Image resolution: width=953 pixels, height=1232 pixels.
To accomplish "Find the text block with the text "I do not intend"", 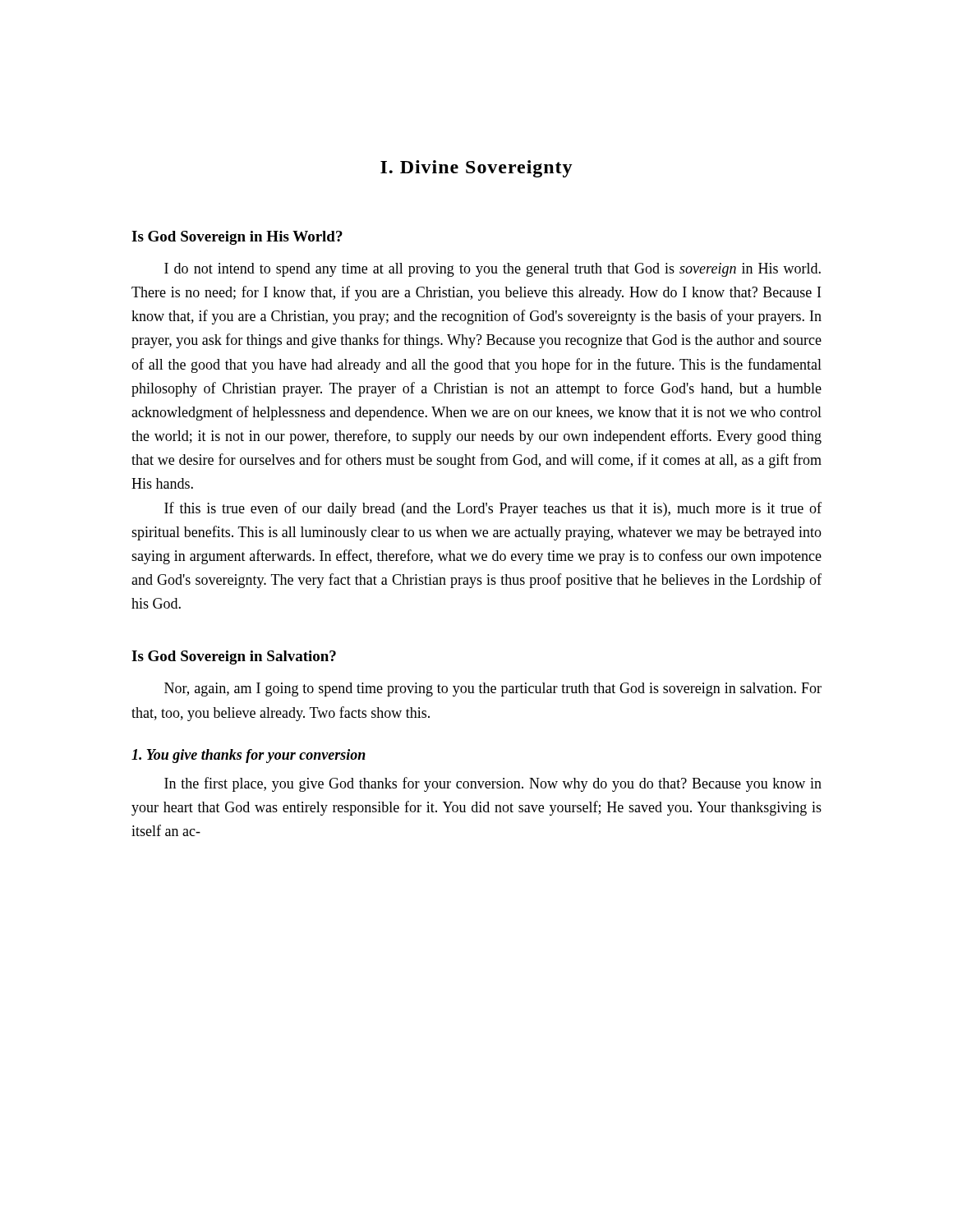I will pyautogui.click(x=476, y=437).
